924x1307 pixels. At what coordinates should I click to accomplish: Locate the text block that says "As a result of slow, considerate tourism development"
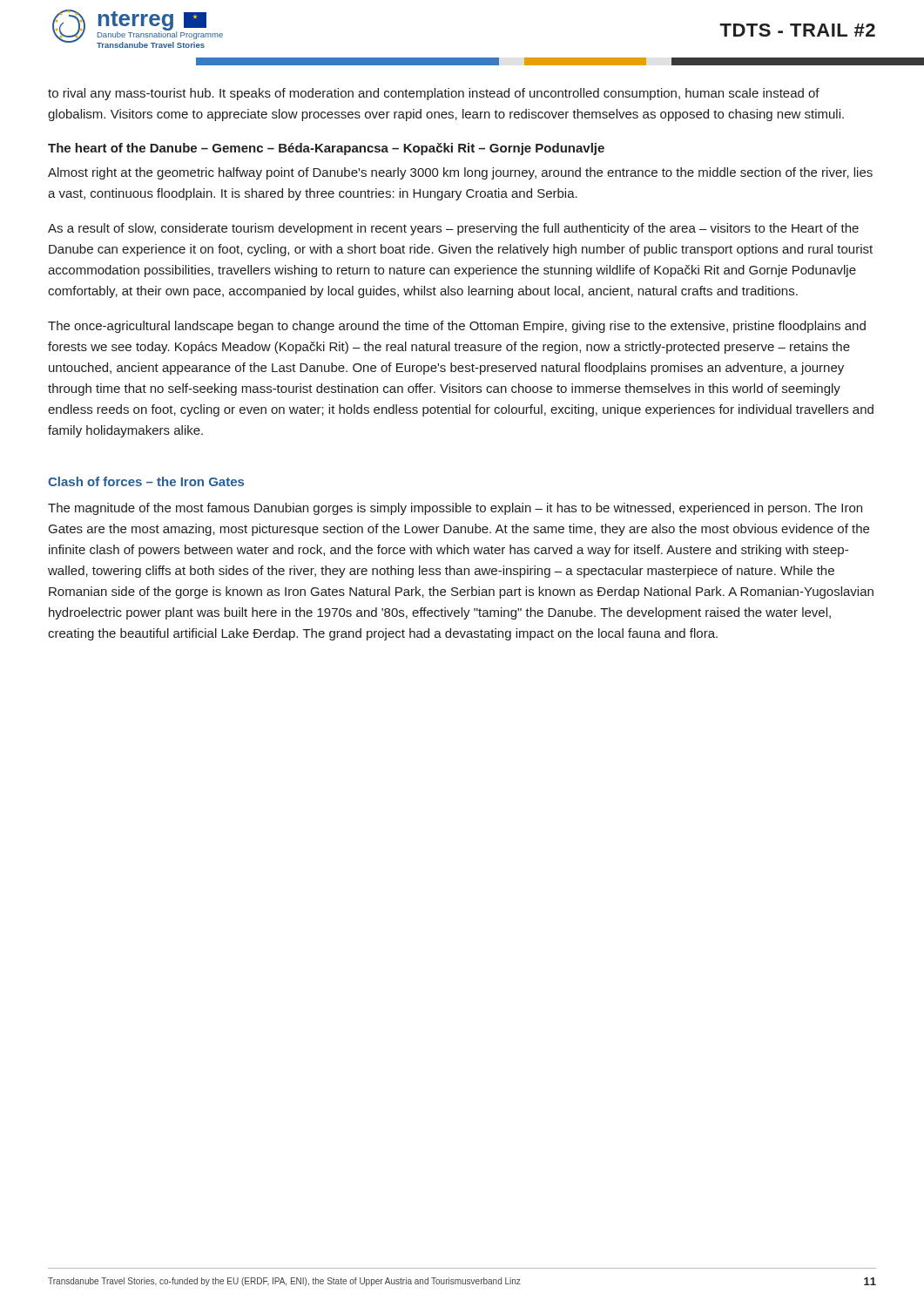tap(462, 259)
